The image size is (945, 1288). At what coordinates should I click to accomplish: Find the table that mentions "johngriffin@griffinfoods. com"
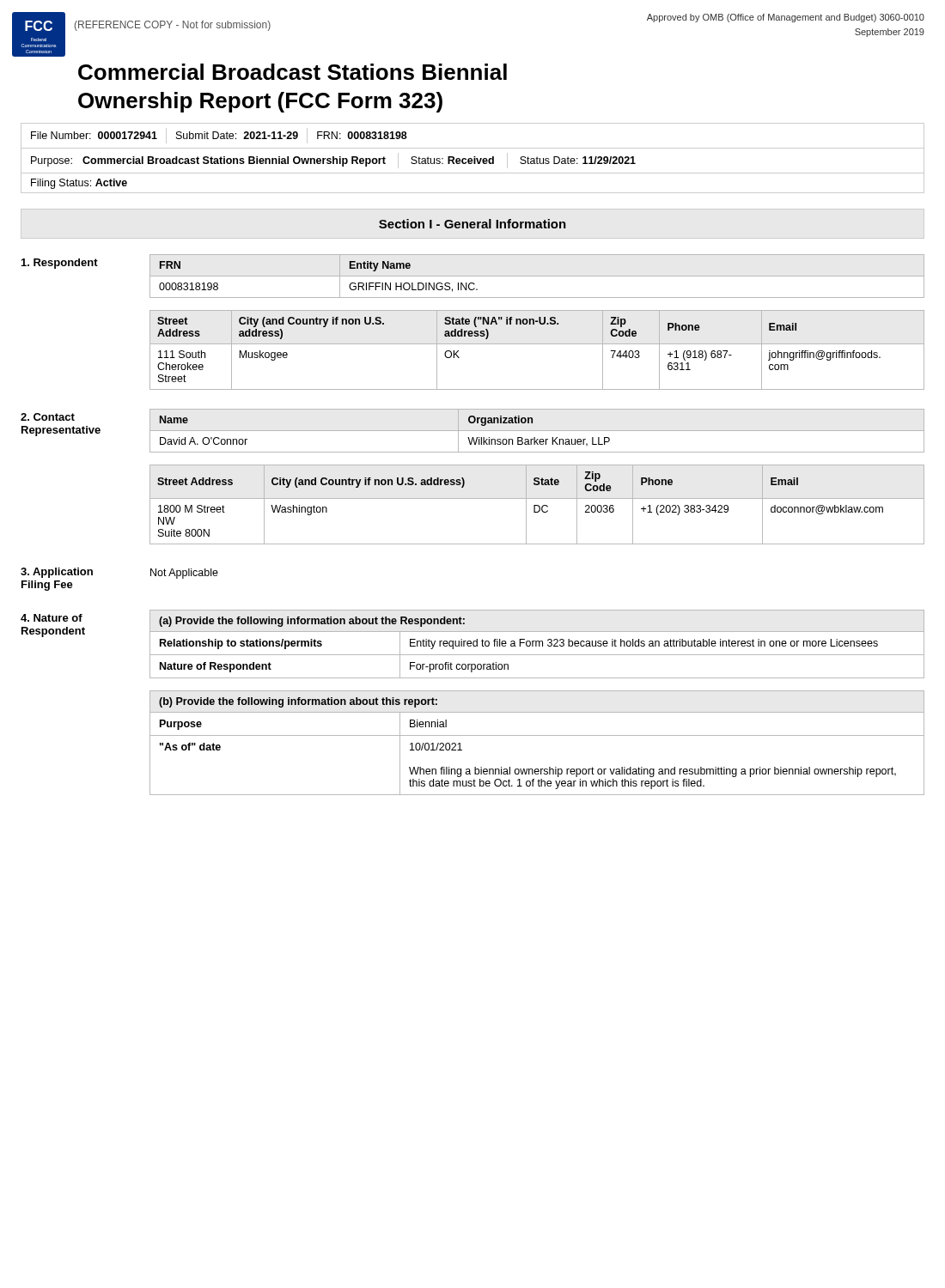point(537,350)
